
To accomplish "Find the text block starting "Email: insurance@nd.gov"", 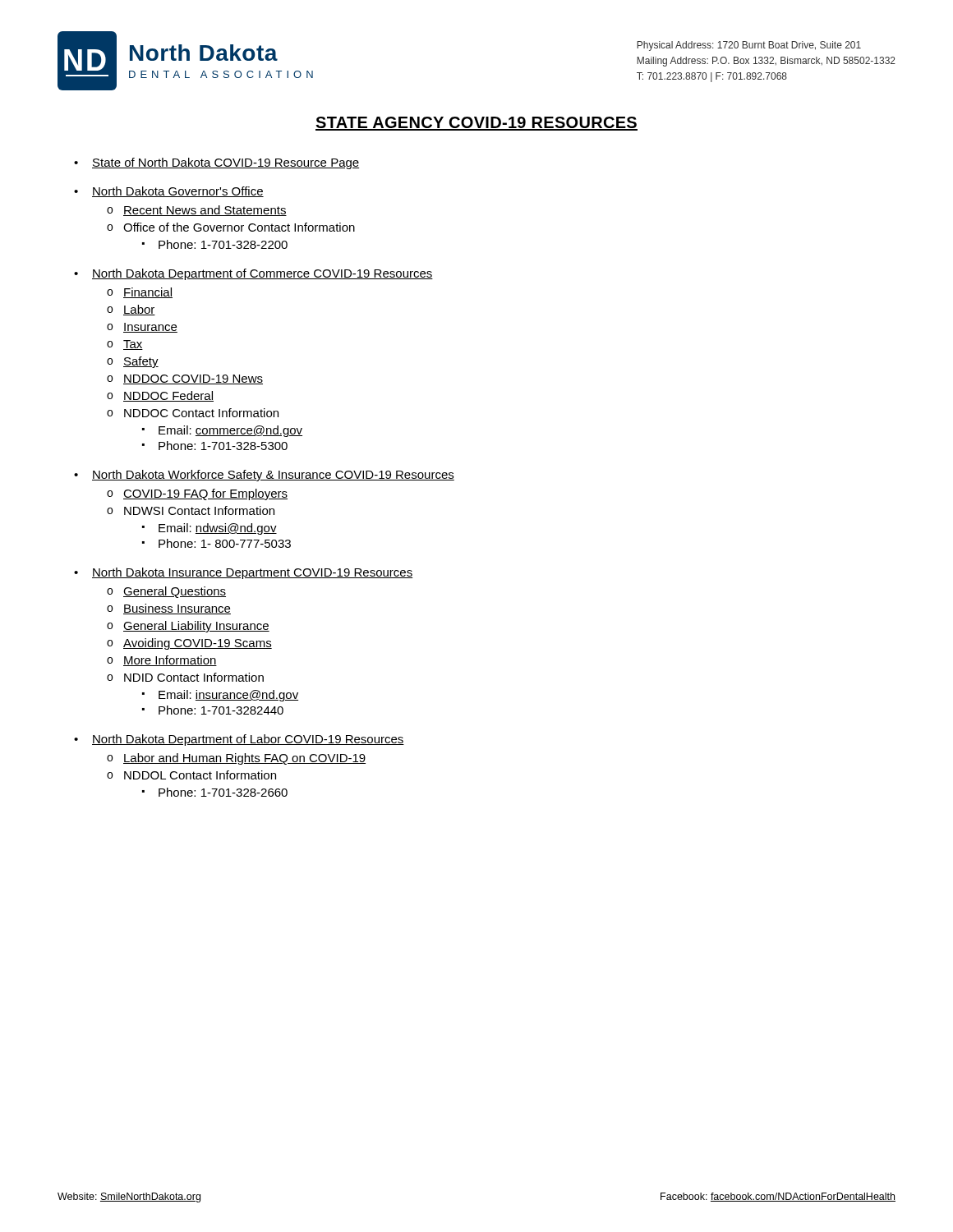I will [228, 694].
